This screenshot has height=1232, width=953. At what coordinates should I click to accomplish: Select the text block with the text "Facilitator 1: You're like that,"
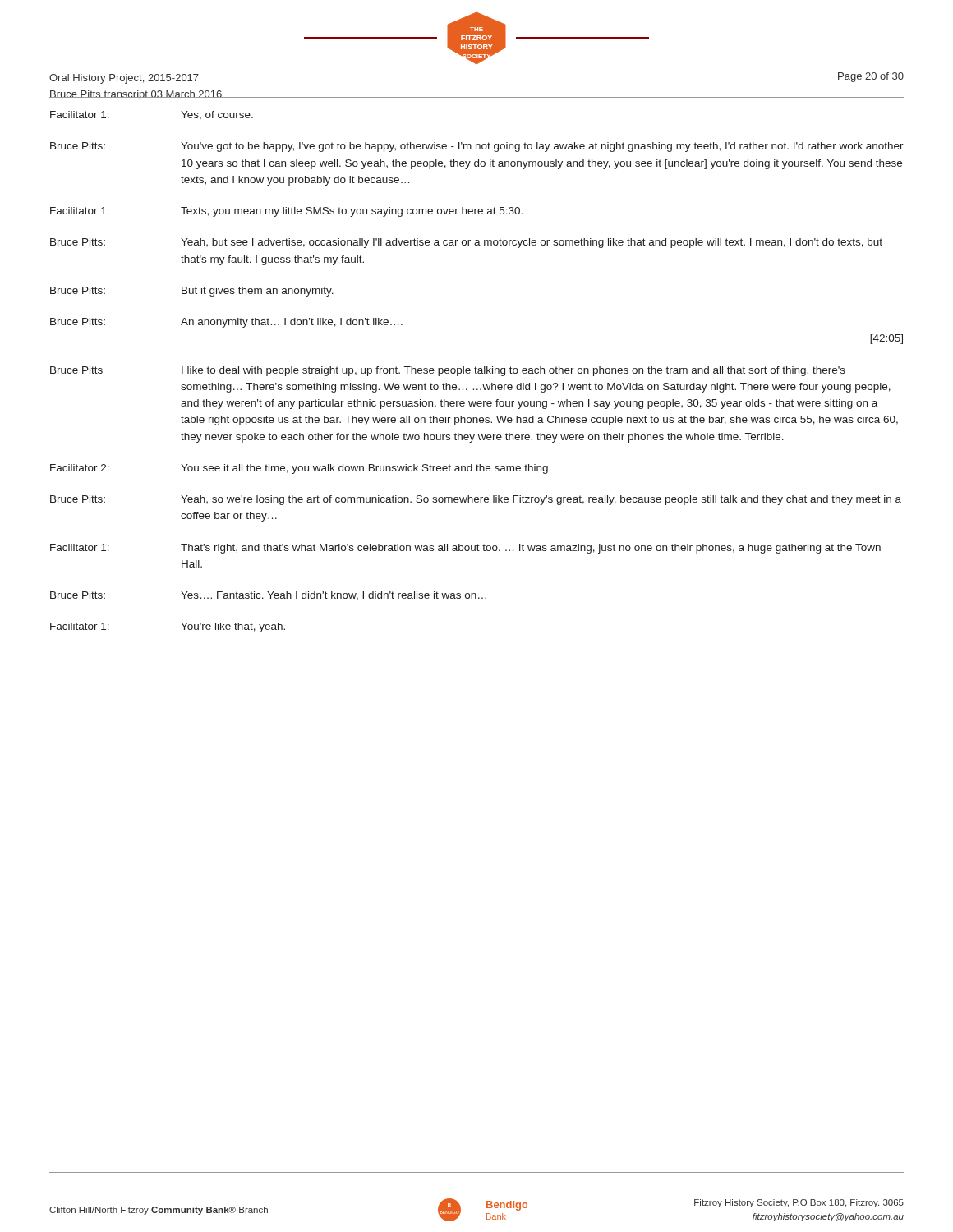tap(76, 627)
